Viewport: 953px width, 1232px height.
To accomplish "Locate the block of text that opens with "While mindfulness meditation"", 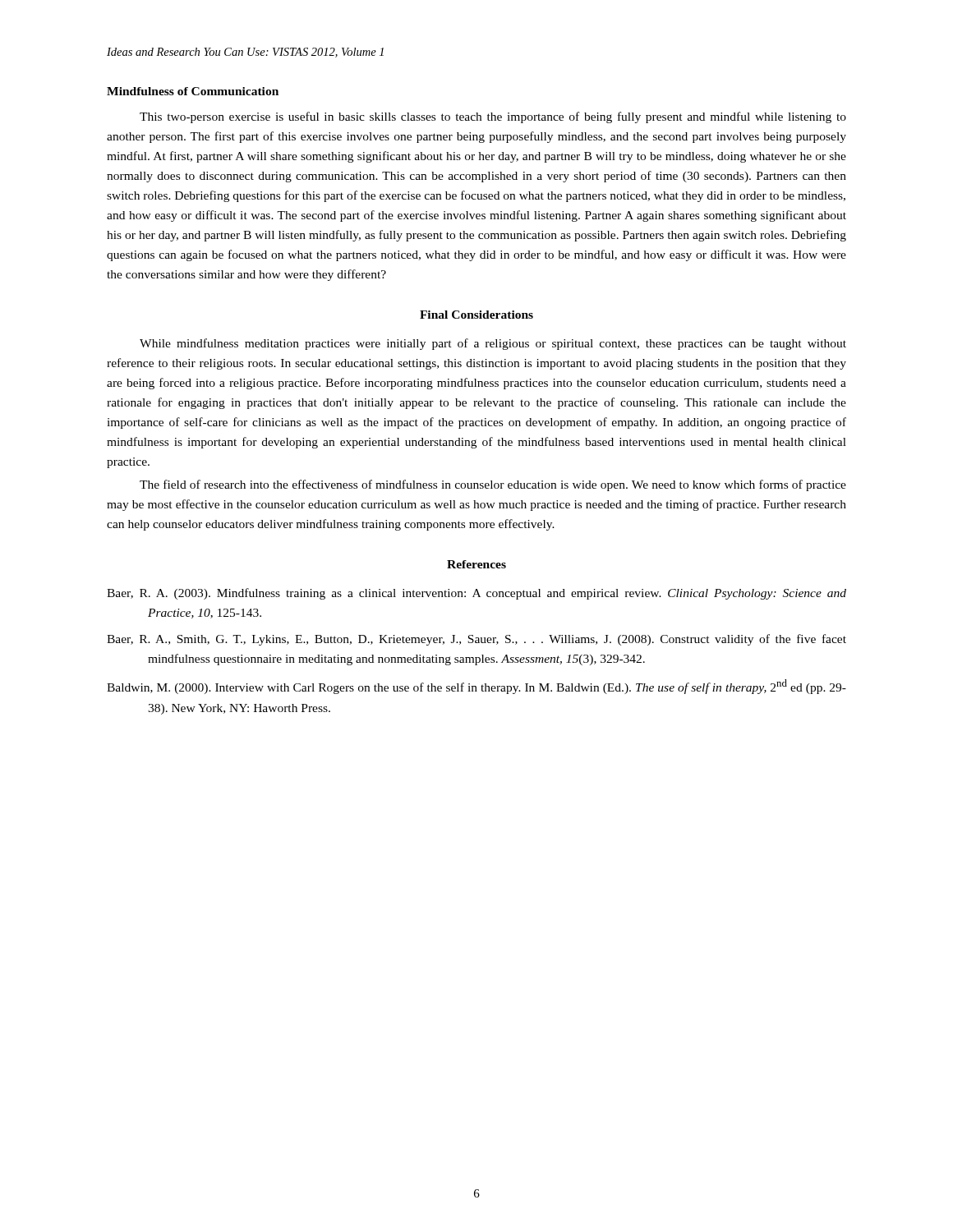I will [476, 403].
